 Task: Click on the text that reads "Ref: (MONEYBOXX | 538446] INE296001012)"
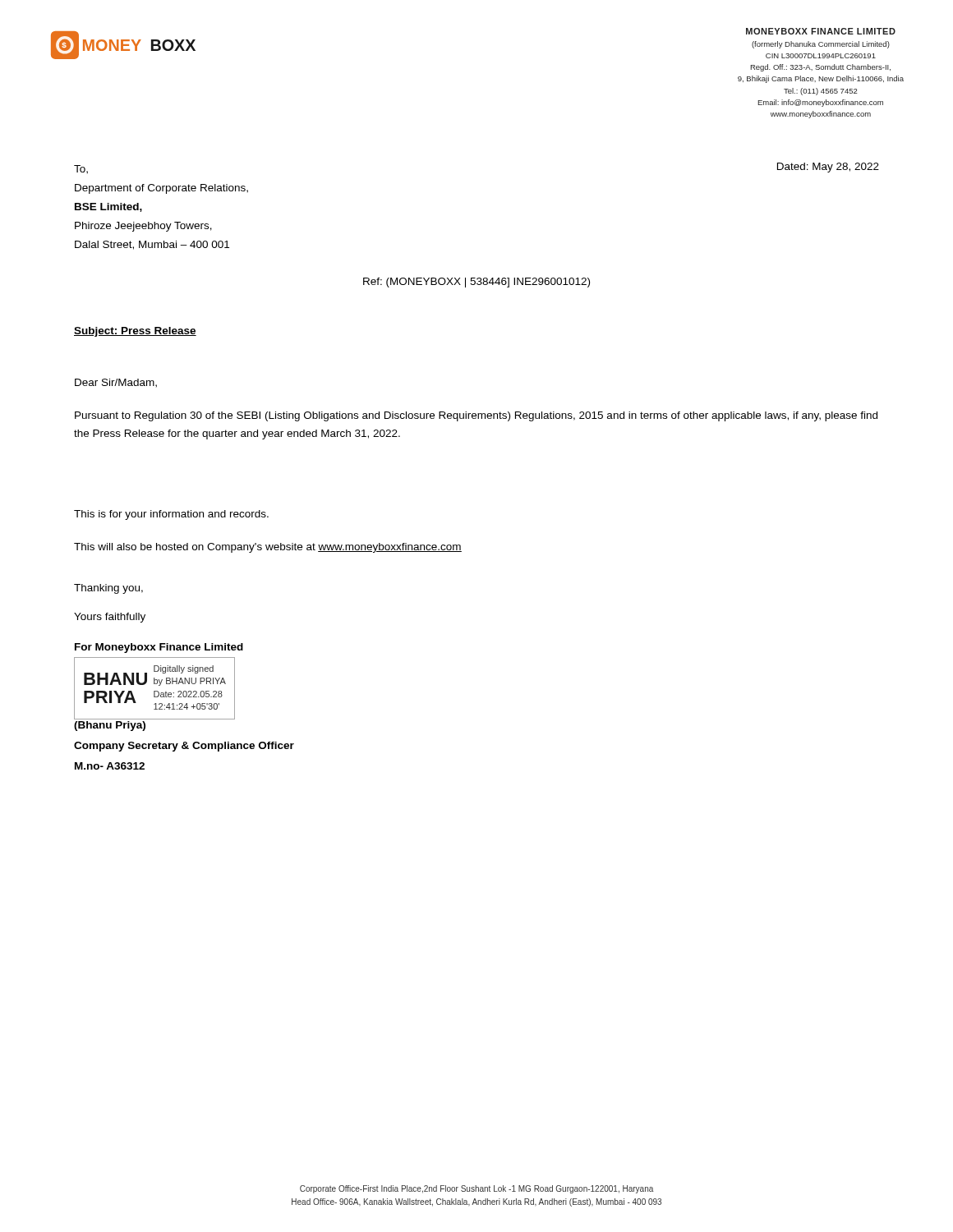[476, 281]
